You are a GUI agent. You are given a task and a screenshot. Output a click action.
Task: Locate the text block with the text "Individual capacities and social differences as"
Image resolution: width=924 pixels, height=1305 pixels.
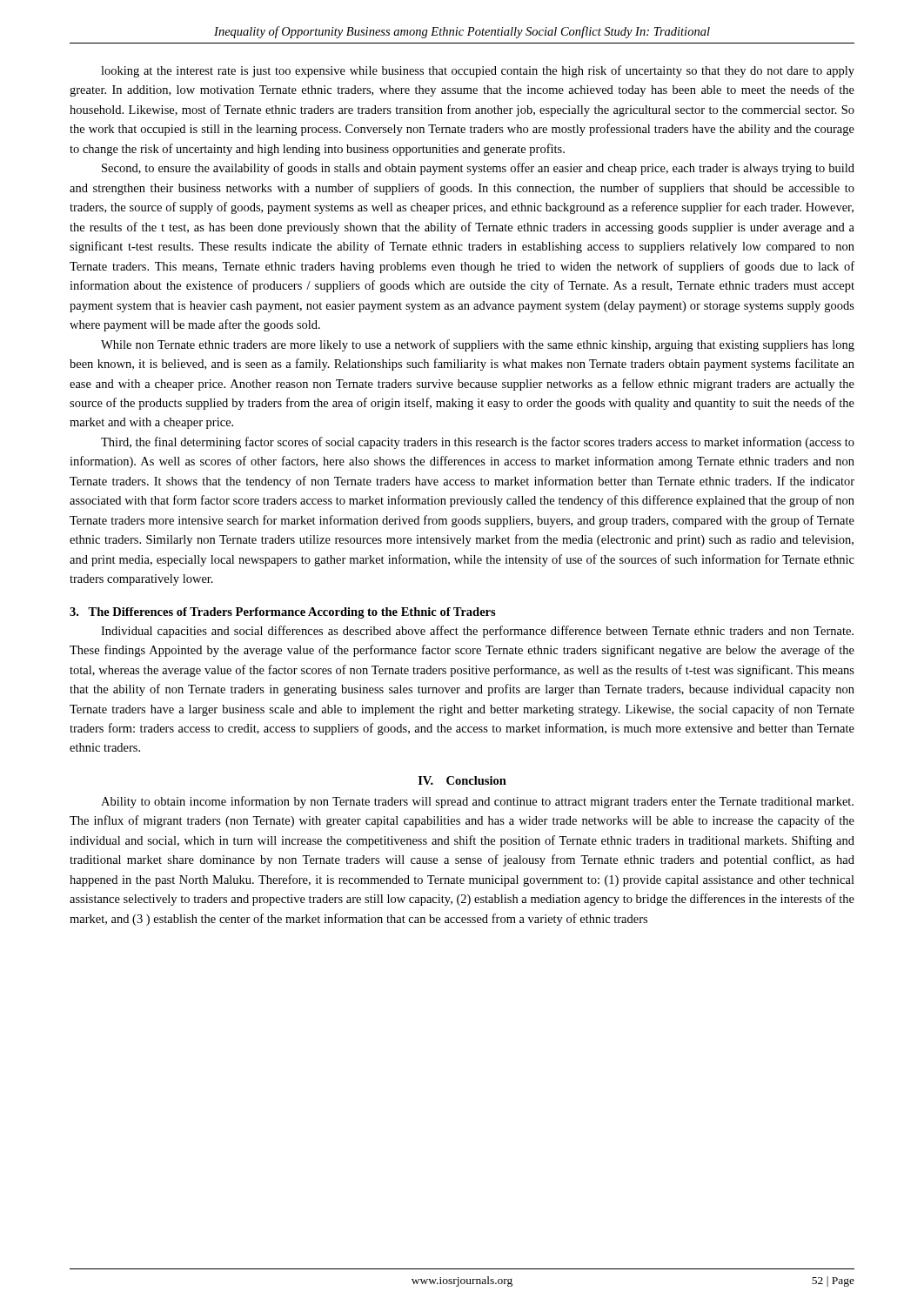pyautogui.click(x=462, y=689)
